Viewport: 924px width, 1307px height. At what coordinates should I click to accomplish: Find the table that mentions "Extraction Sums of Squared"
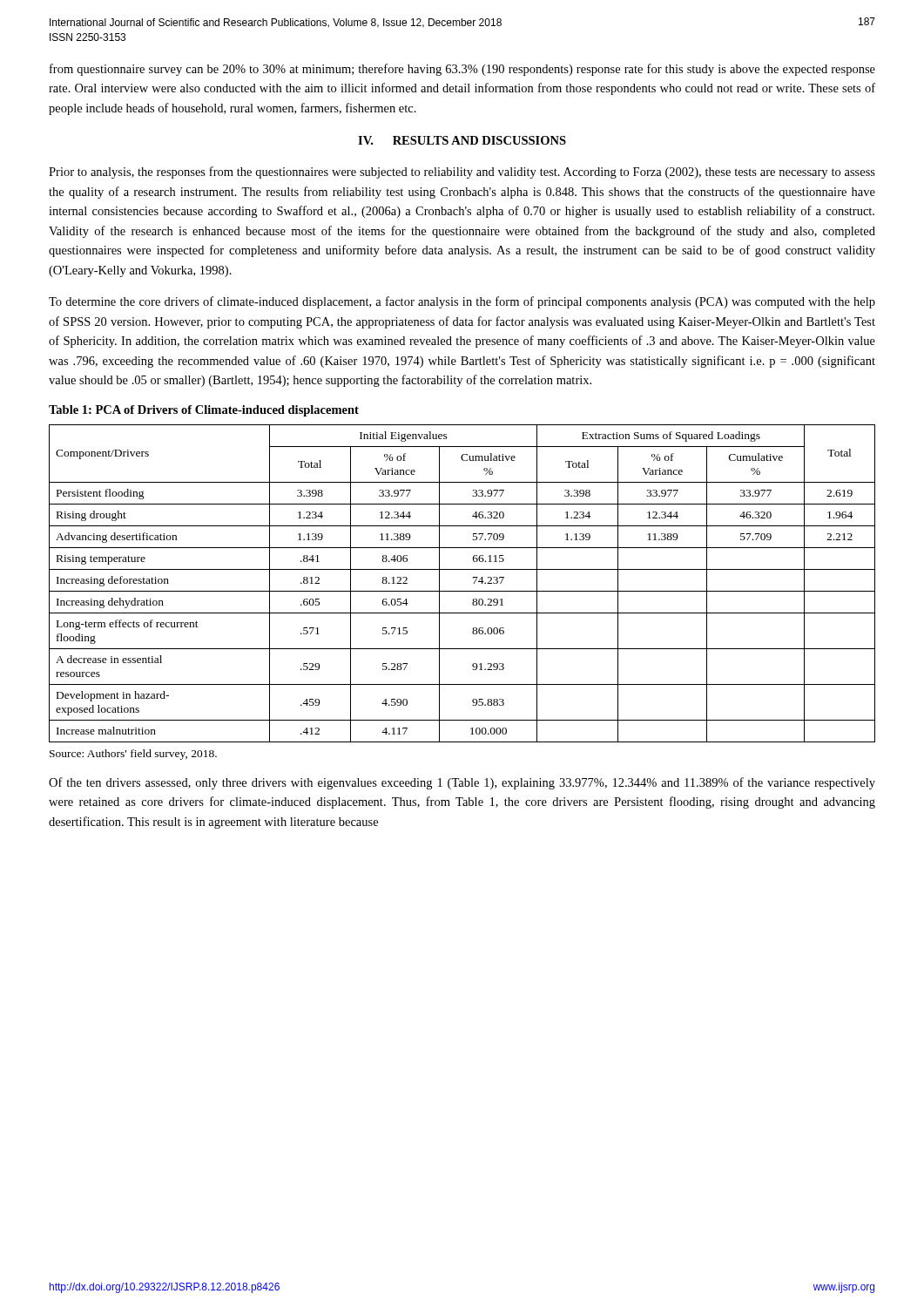462,583
